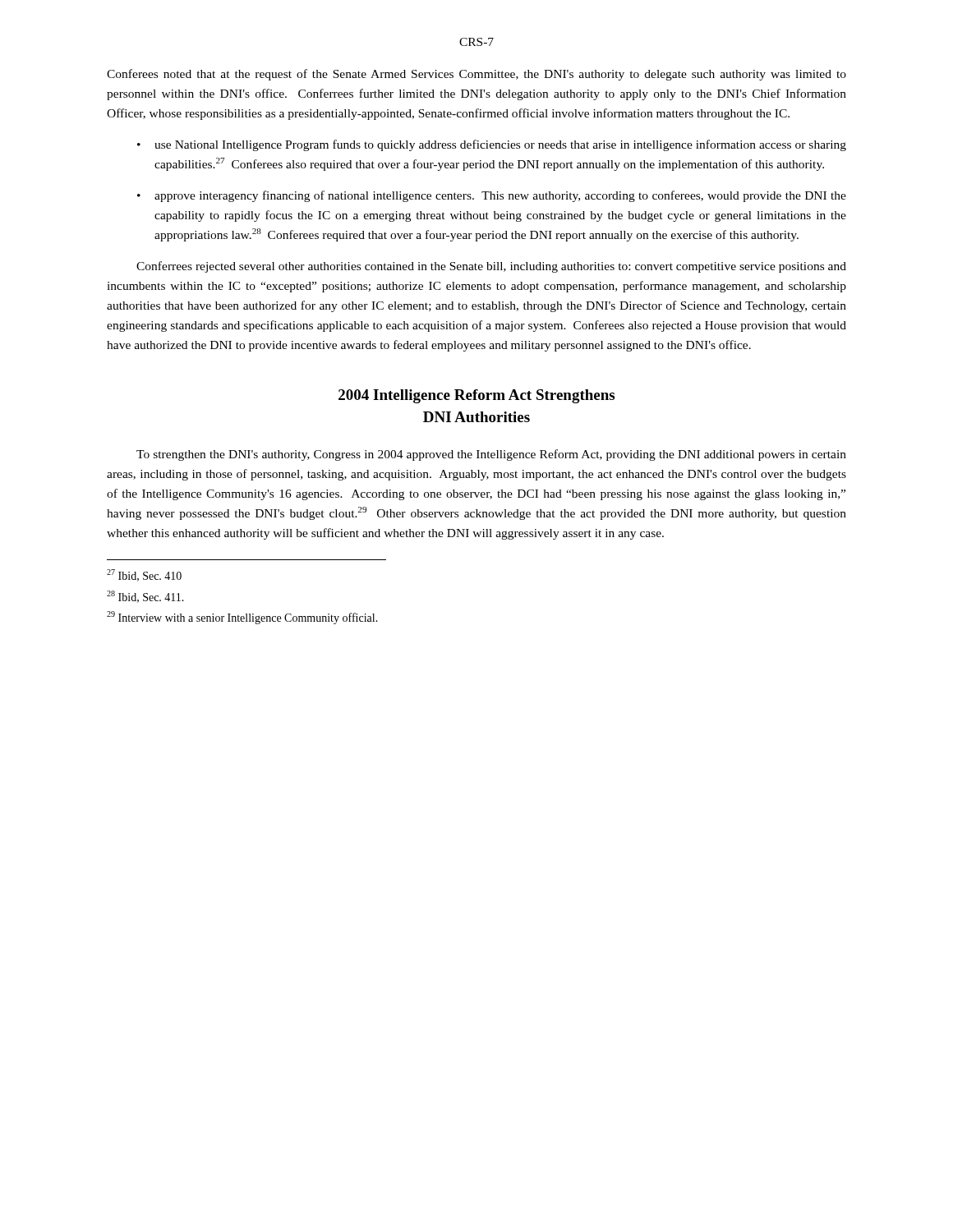Click on the text starting "Conferrees rejected several other"

pyautogui.click(x=476, y=306)
